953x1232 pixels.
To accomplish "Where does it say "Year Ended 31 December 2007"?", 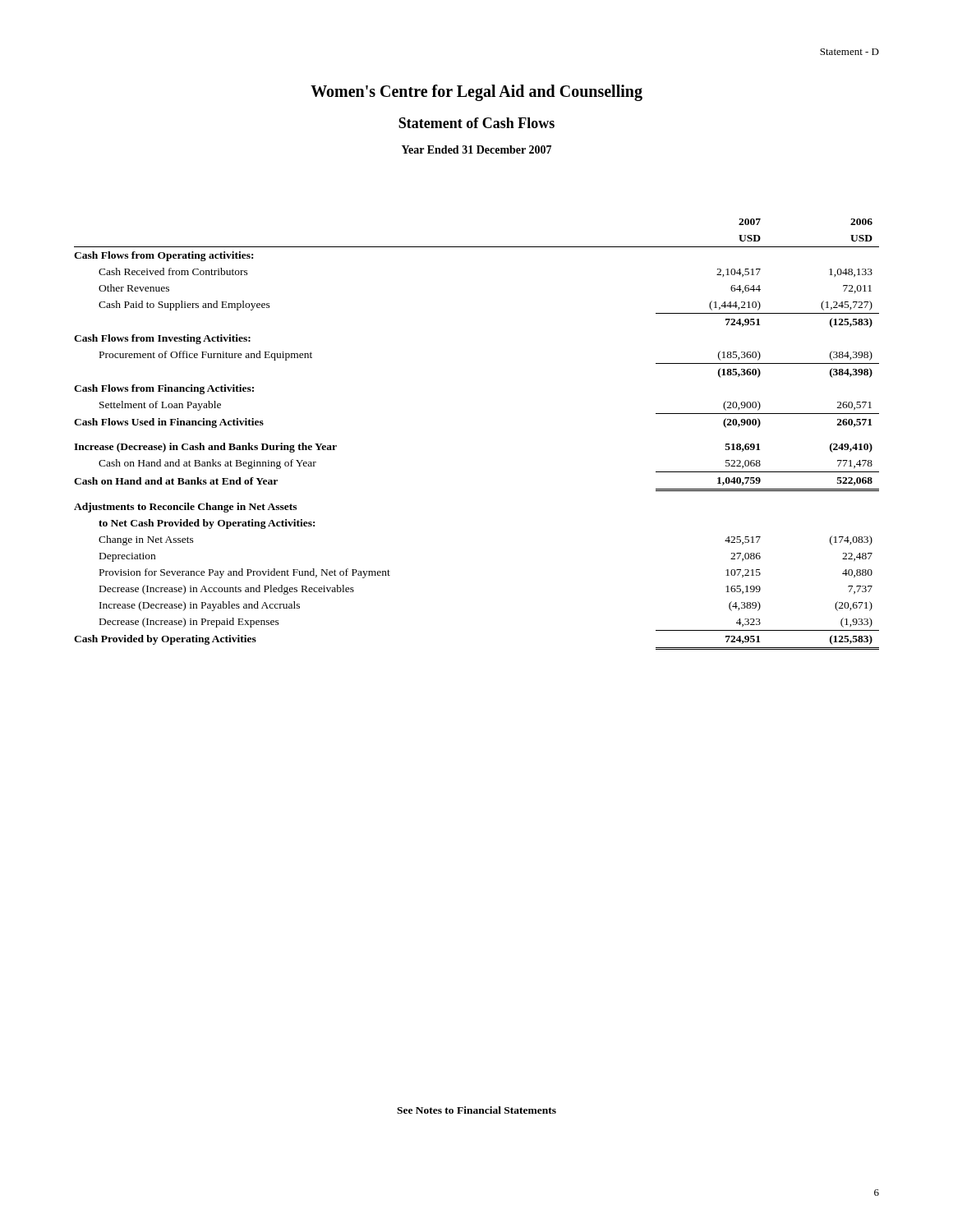I will (476, 150).
